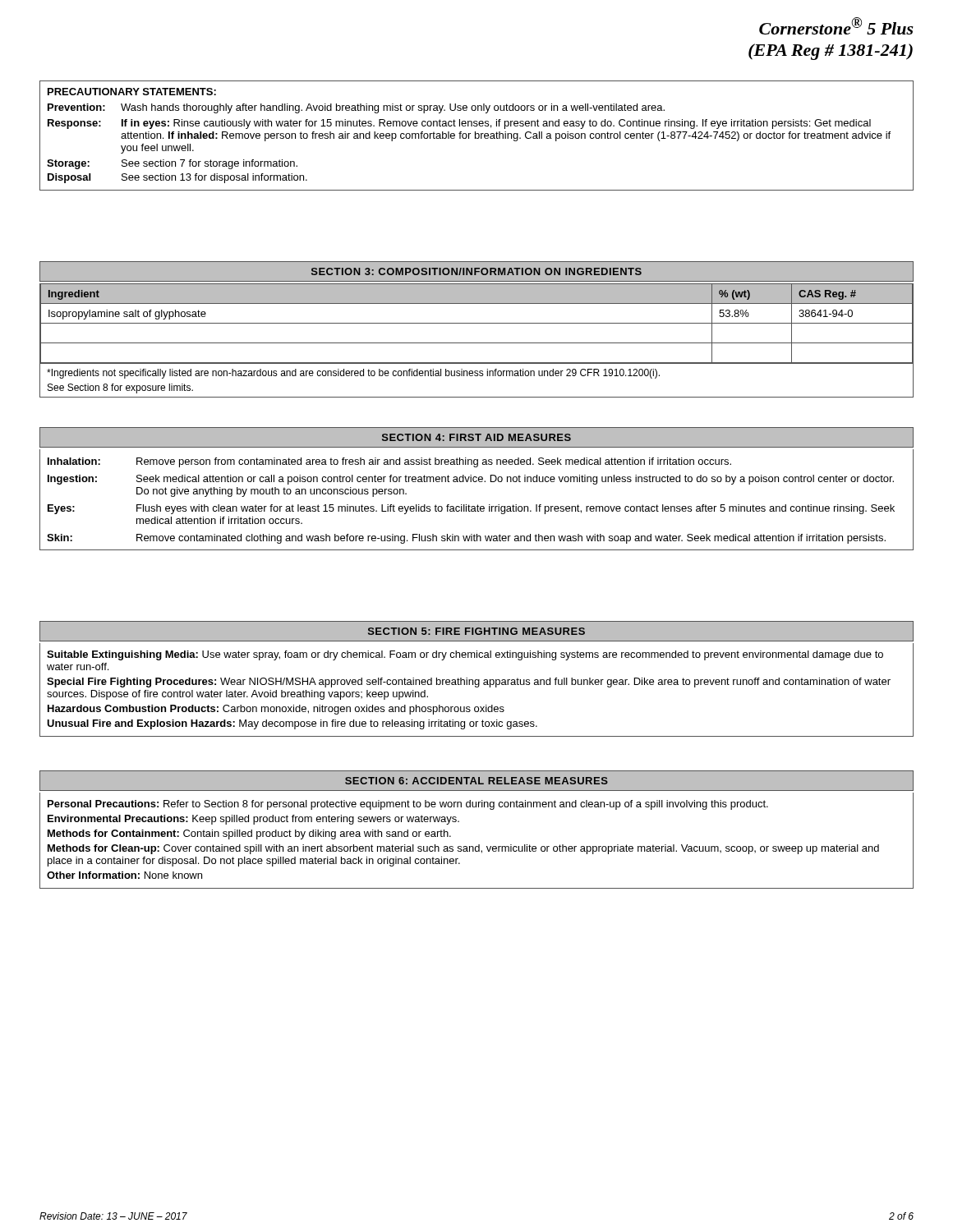Find the section header on this page that starts "SECTION 4: FIRST AID"

click(476, 437)
